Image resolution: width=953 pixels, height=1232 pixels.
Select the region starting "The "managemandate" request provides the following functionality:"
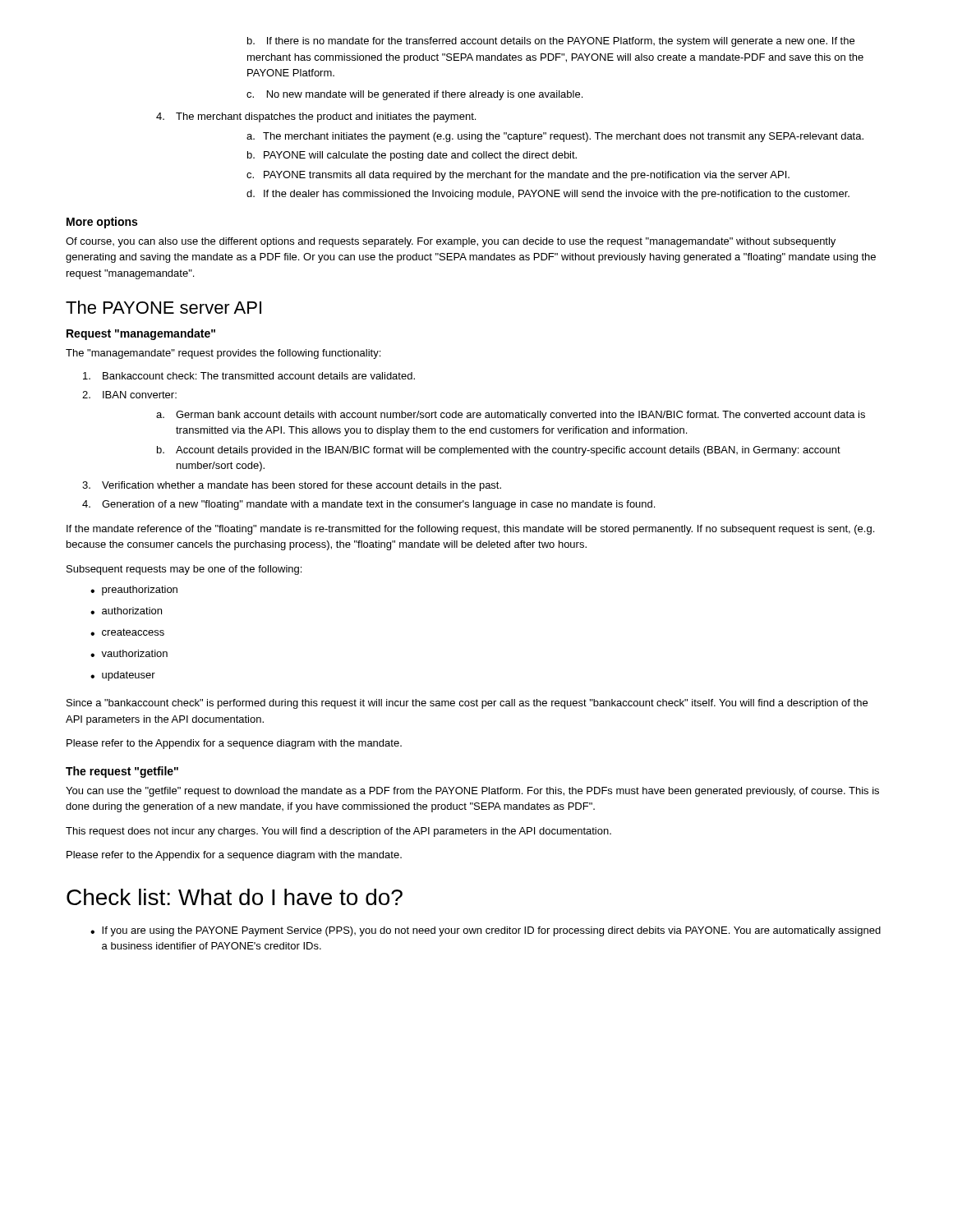click(224, 353)
